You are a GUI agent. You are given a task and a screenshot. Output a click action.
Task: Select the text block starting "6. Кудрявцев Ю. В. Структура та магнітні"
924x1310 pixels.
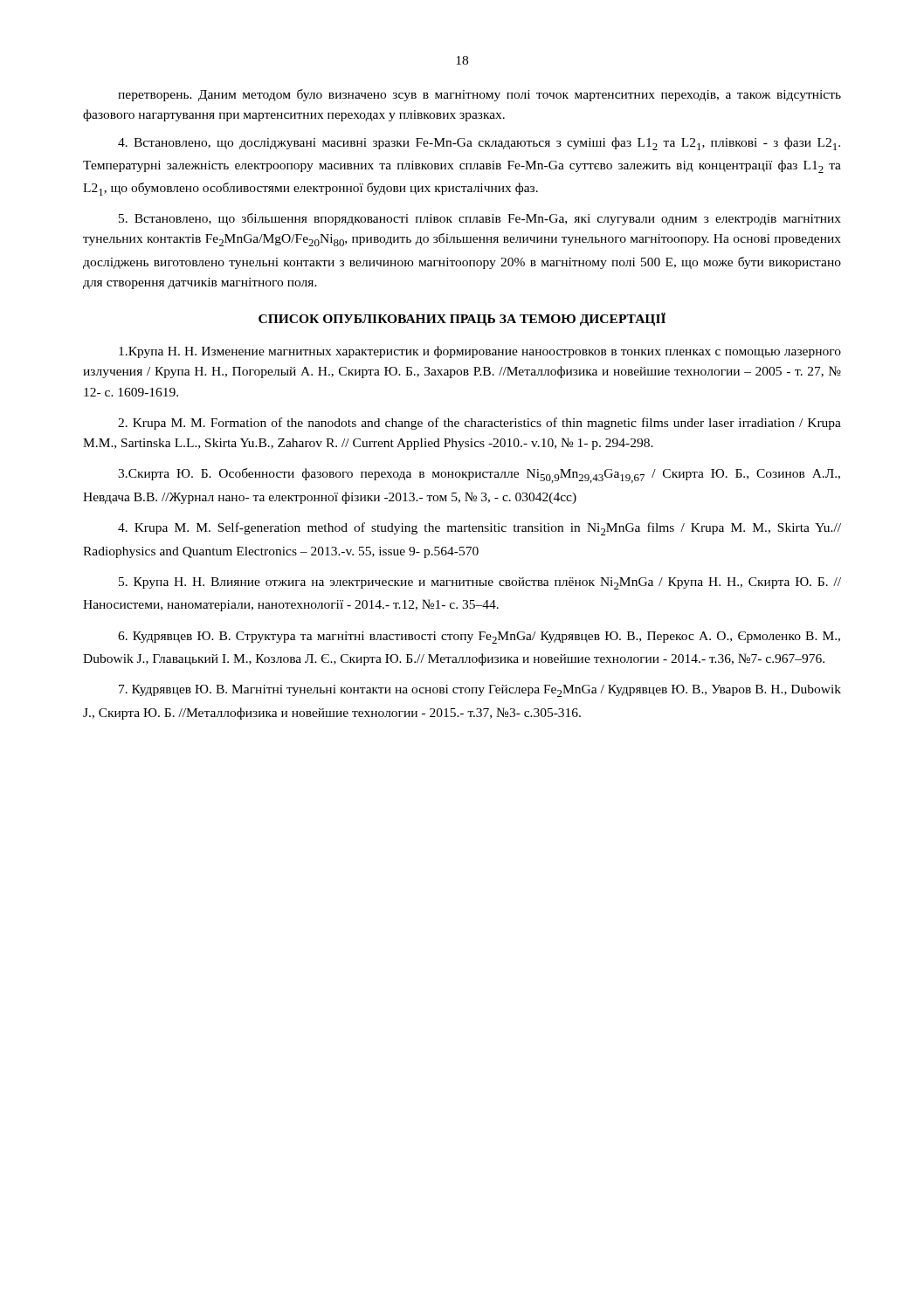coord(462,647)
